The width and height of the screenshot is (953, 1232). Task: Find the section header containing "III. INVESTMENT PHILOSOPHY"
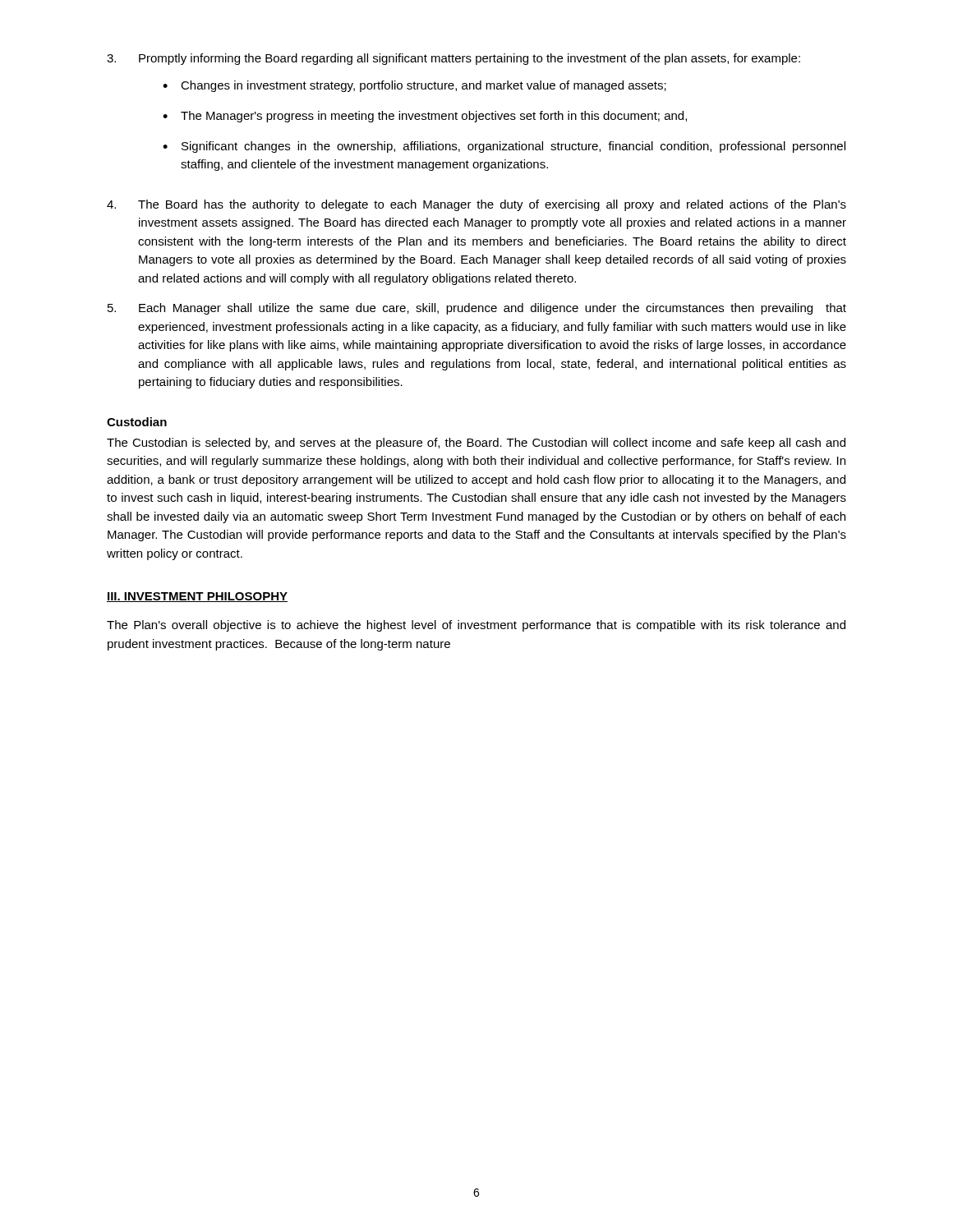(x=197, y=596)
